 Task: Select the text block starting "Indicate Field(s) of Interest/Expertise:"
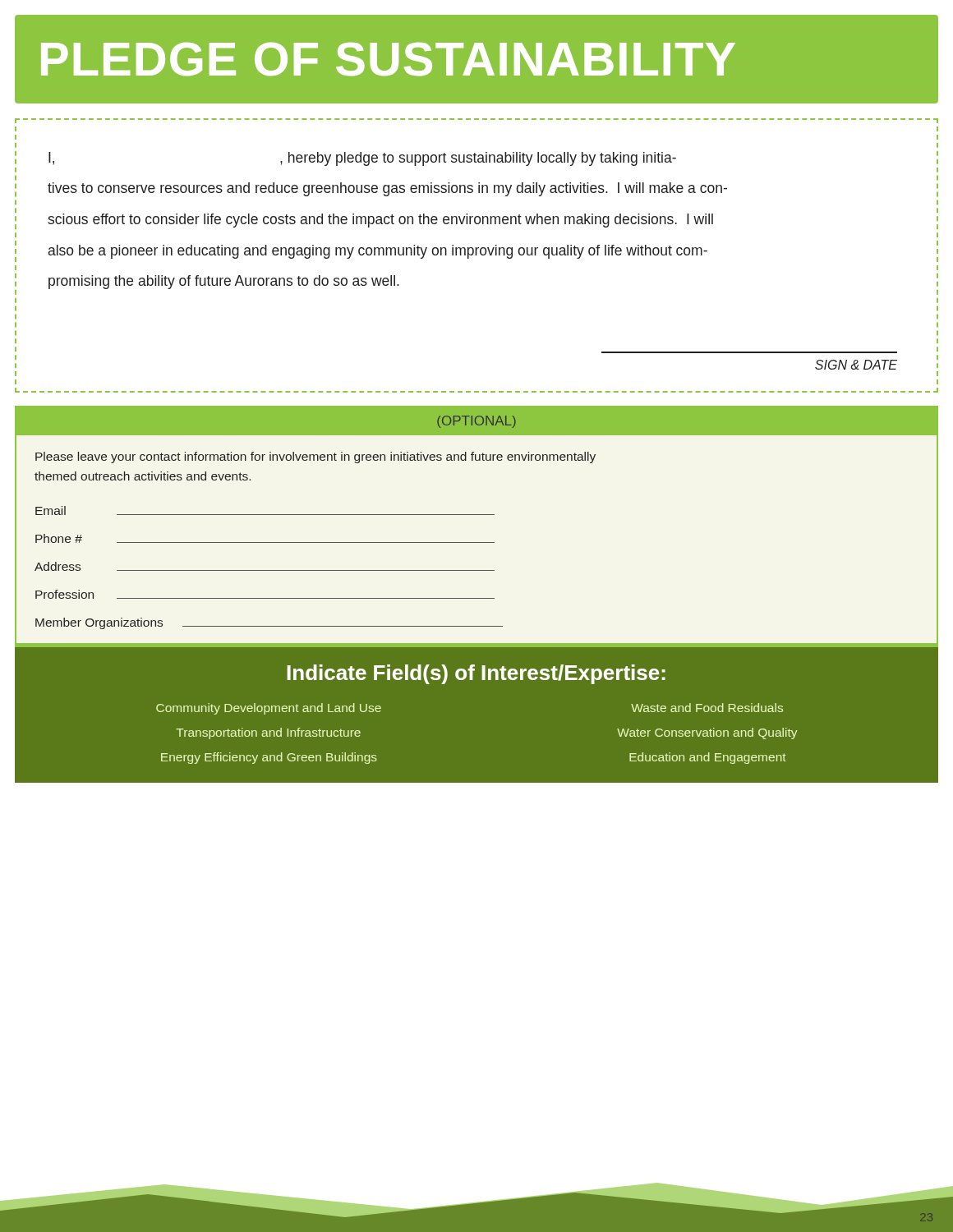pos(476,673)
